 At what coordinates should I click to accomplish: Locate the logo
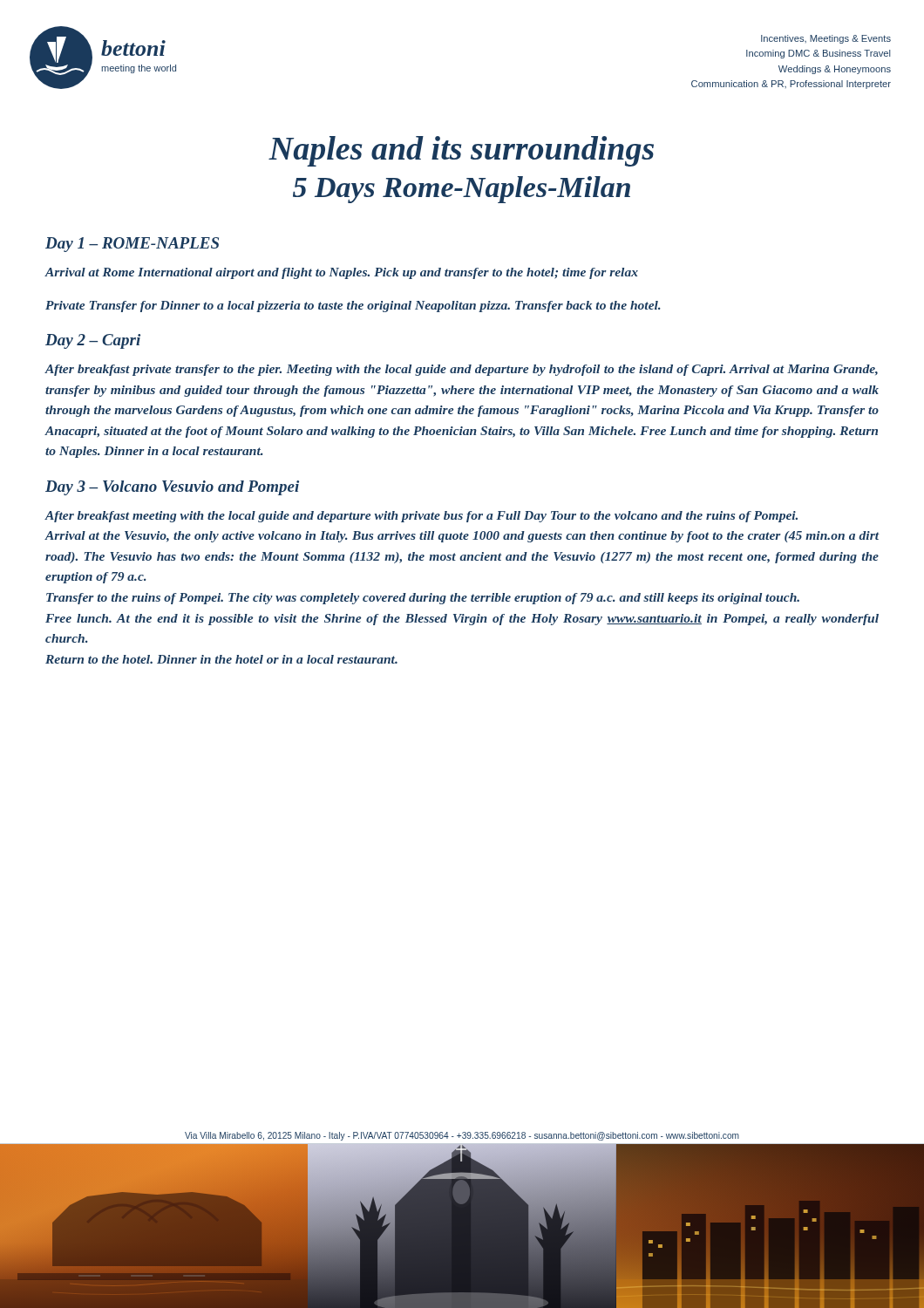(x=111, y=61)
